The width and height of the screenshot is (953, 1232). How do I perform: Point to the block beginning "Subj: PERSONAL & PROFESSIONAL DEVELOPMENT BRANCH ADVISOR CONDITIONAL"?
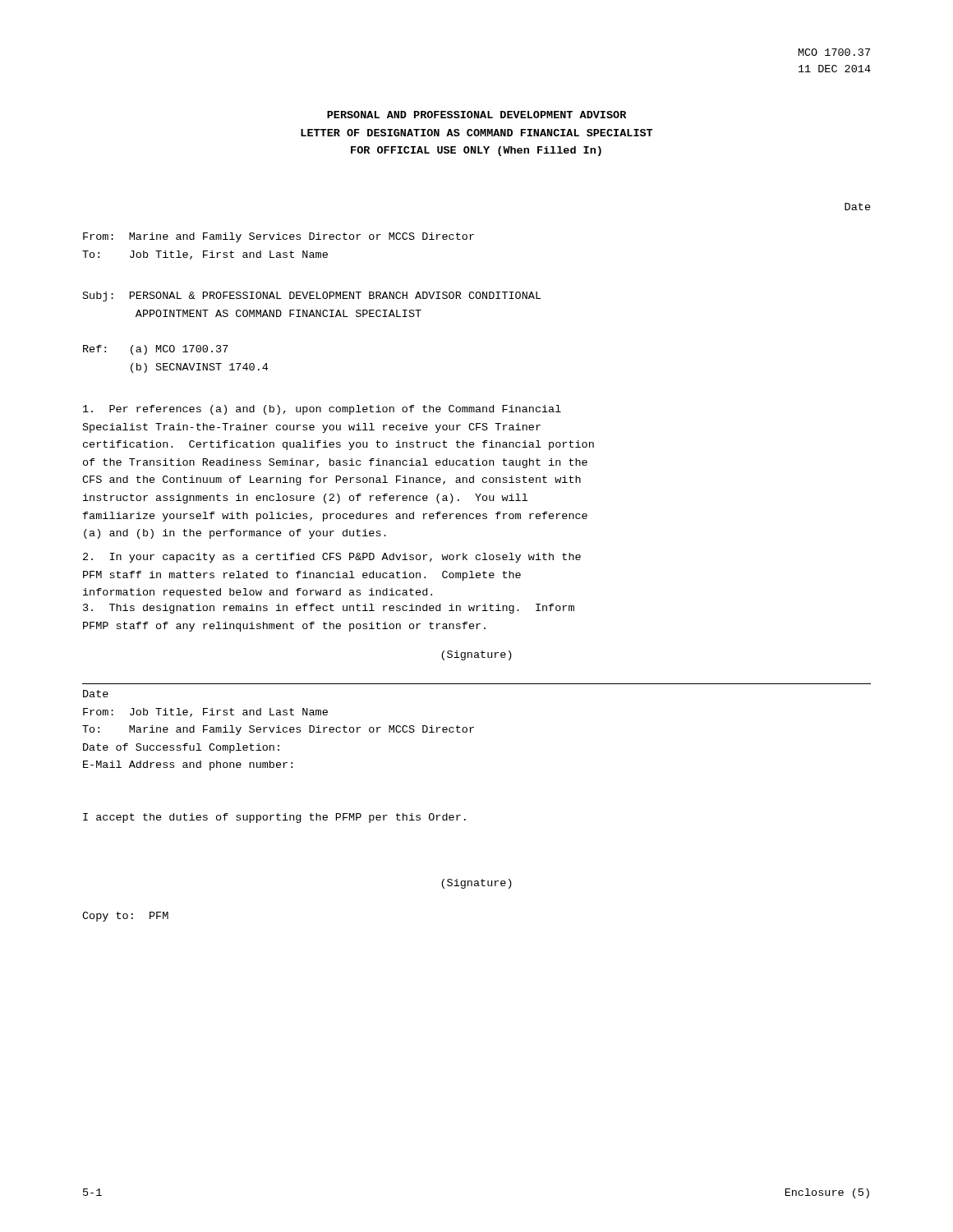pyautogui.click(x=312, y=305)
